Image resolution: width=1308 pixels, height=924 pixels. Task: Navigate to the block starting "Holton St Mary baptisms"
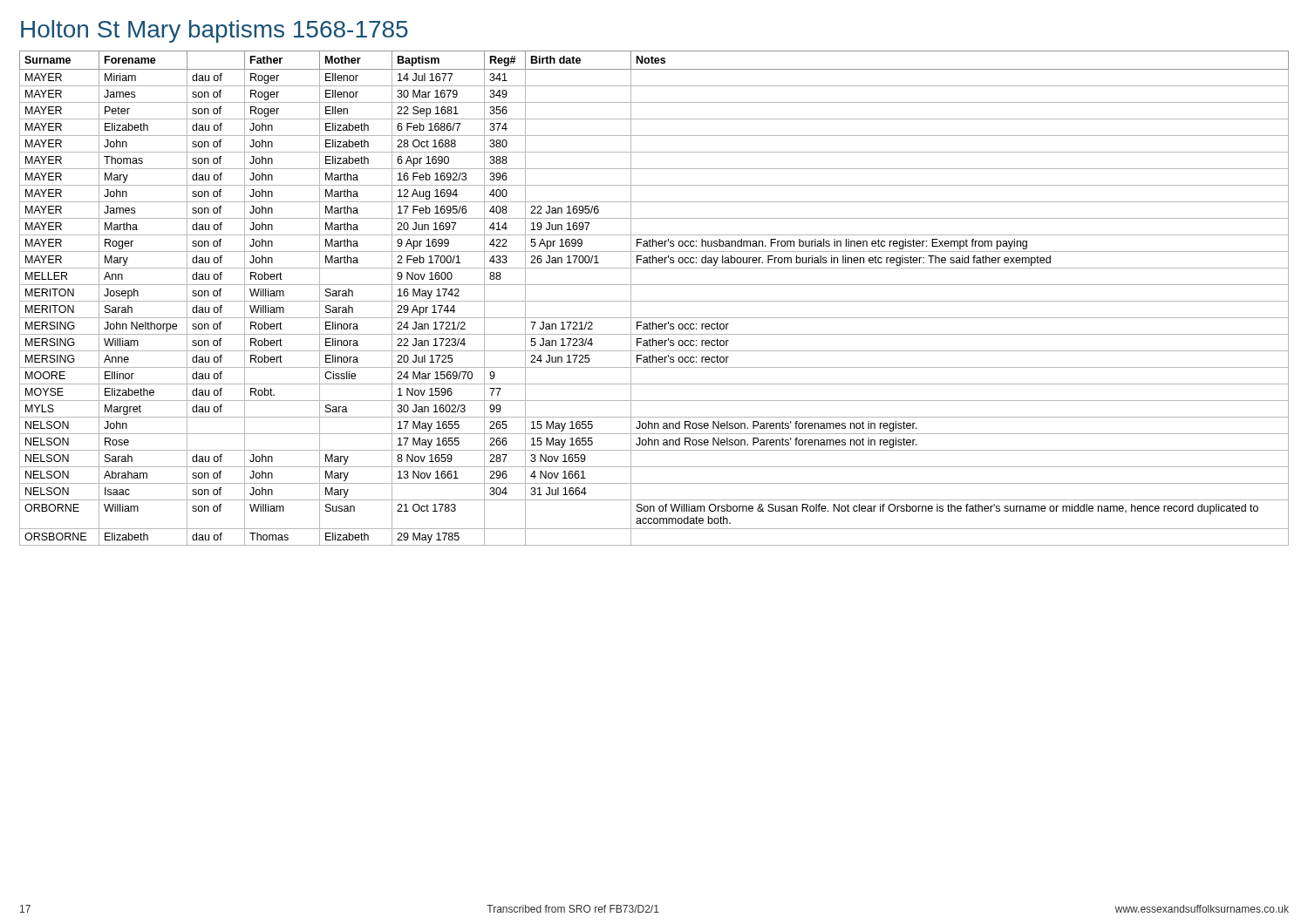click(214, 29)
